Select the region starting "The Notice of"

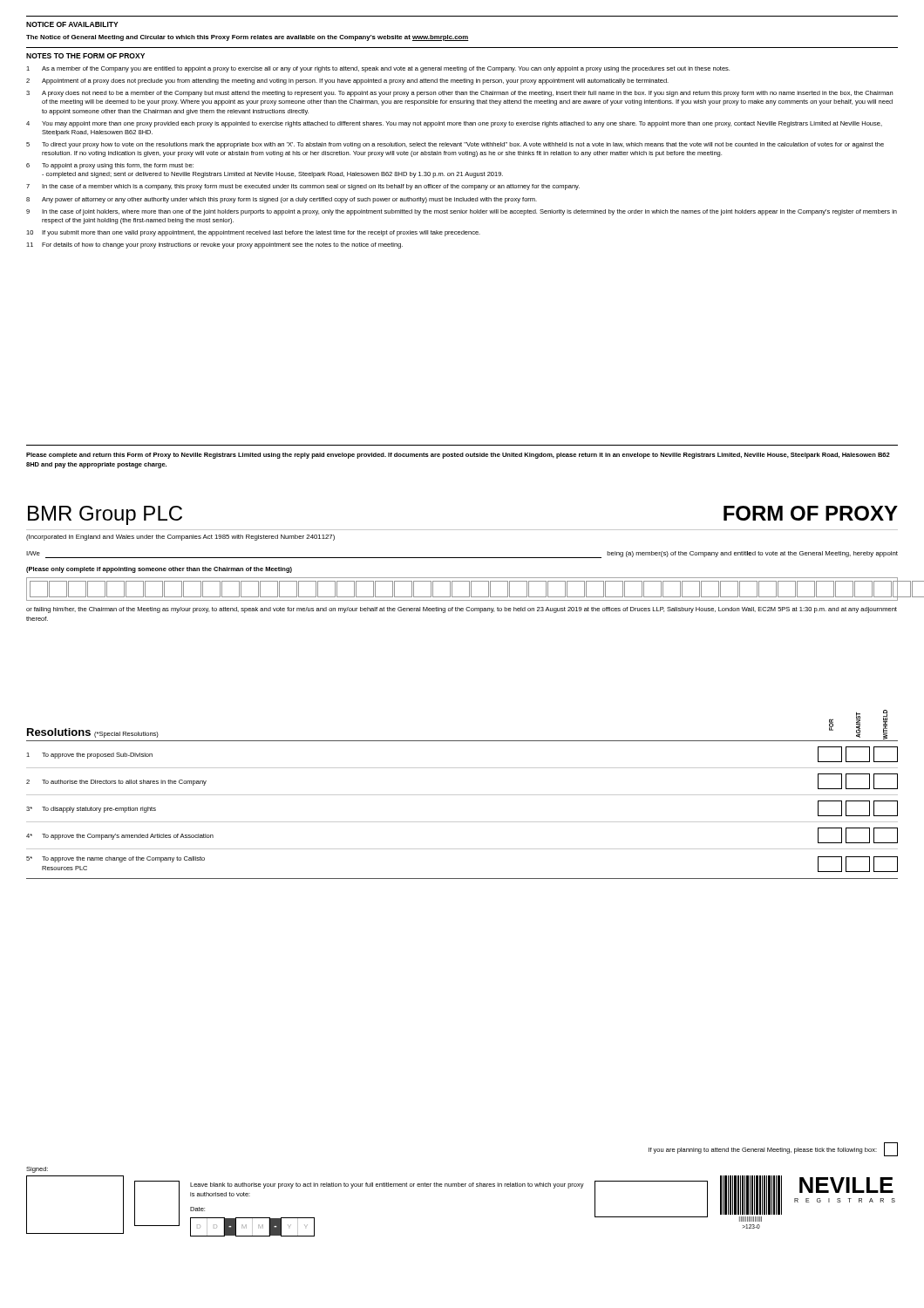tap(247, 37)
